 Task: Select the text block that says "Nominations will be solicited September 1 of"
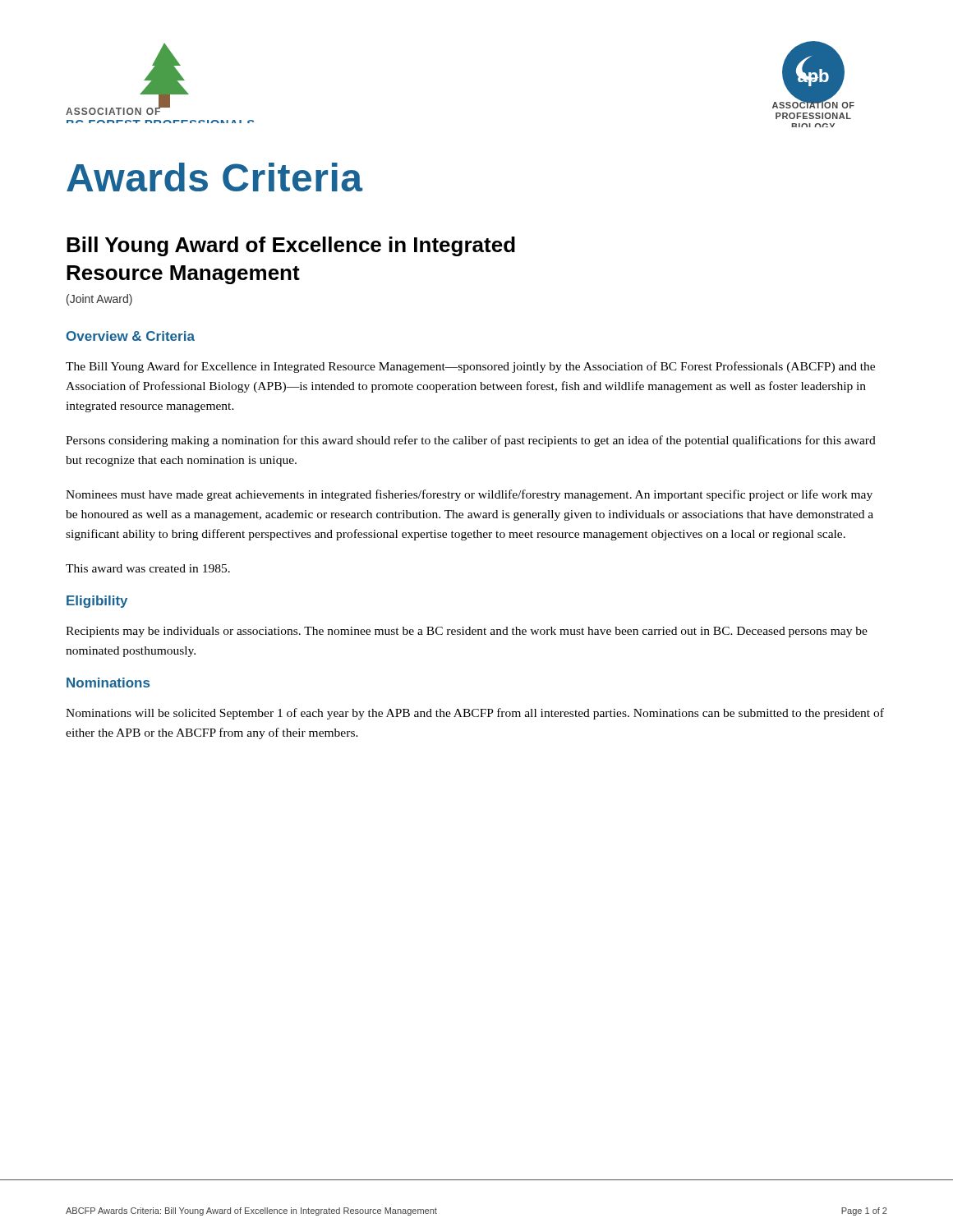point(475,722)
